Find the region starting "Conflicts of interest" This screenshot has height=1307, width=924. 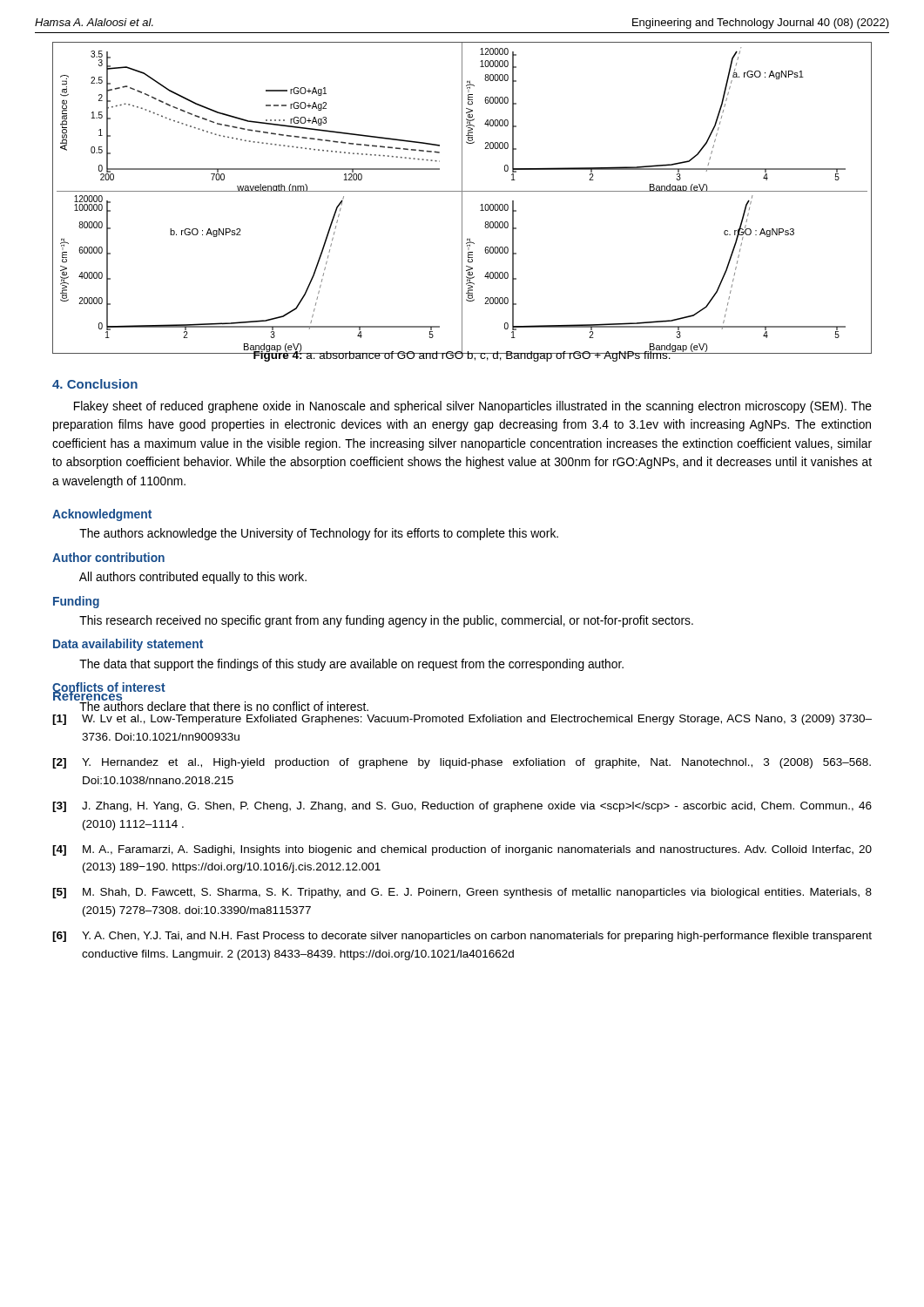point(109,688)
